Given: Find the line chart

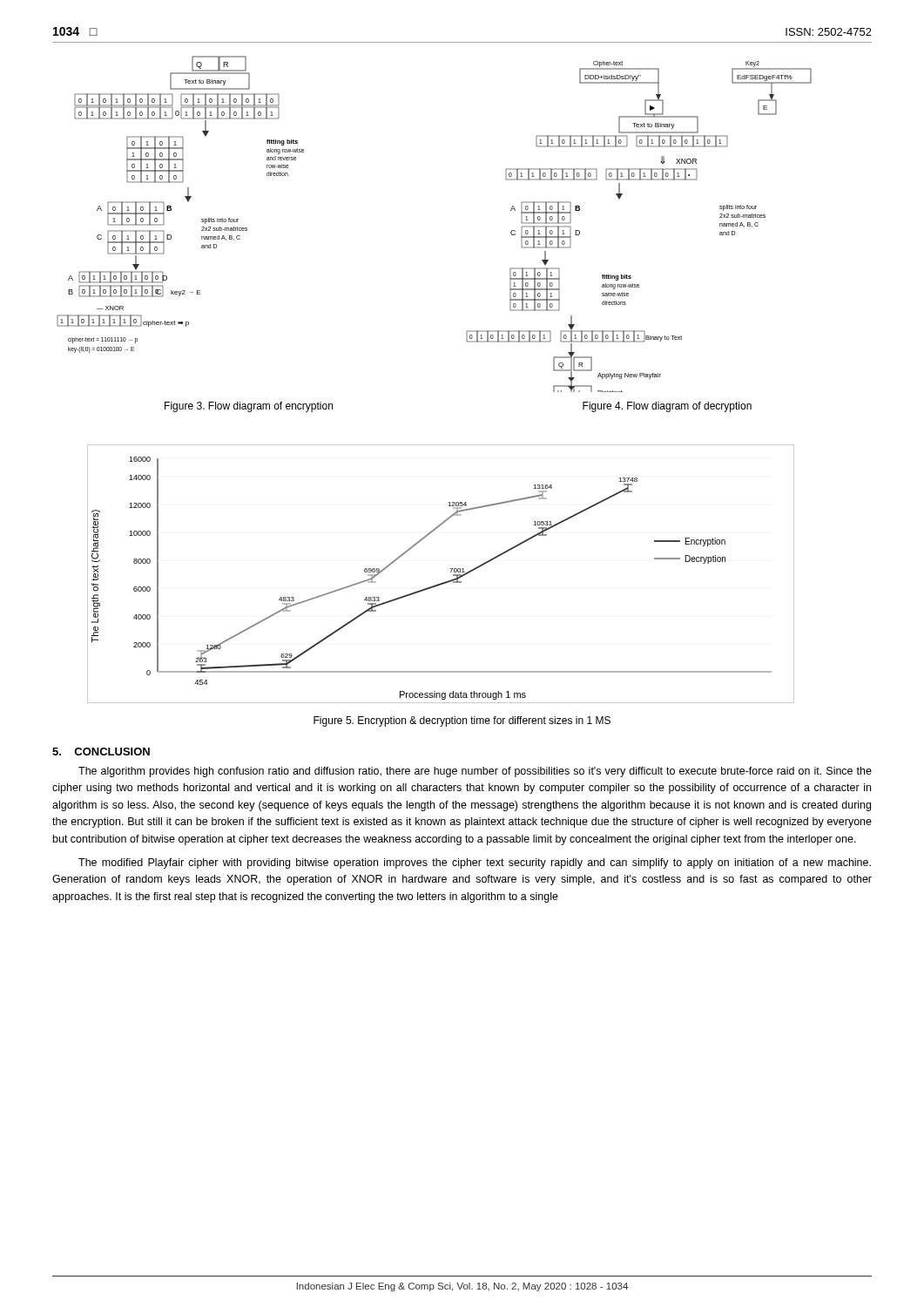Looking at the screenshot, I should [471, 575].
